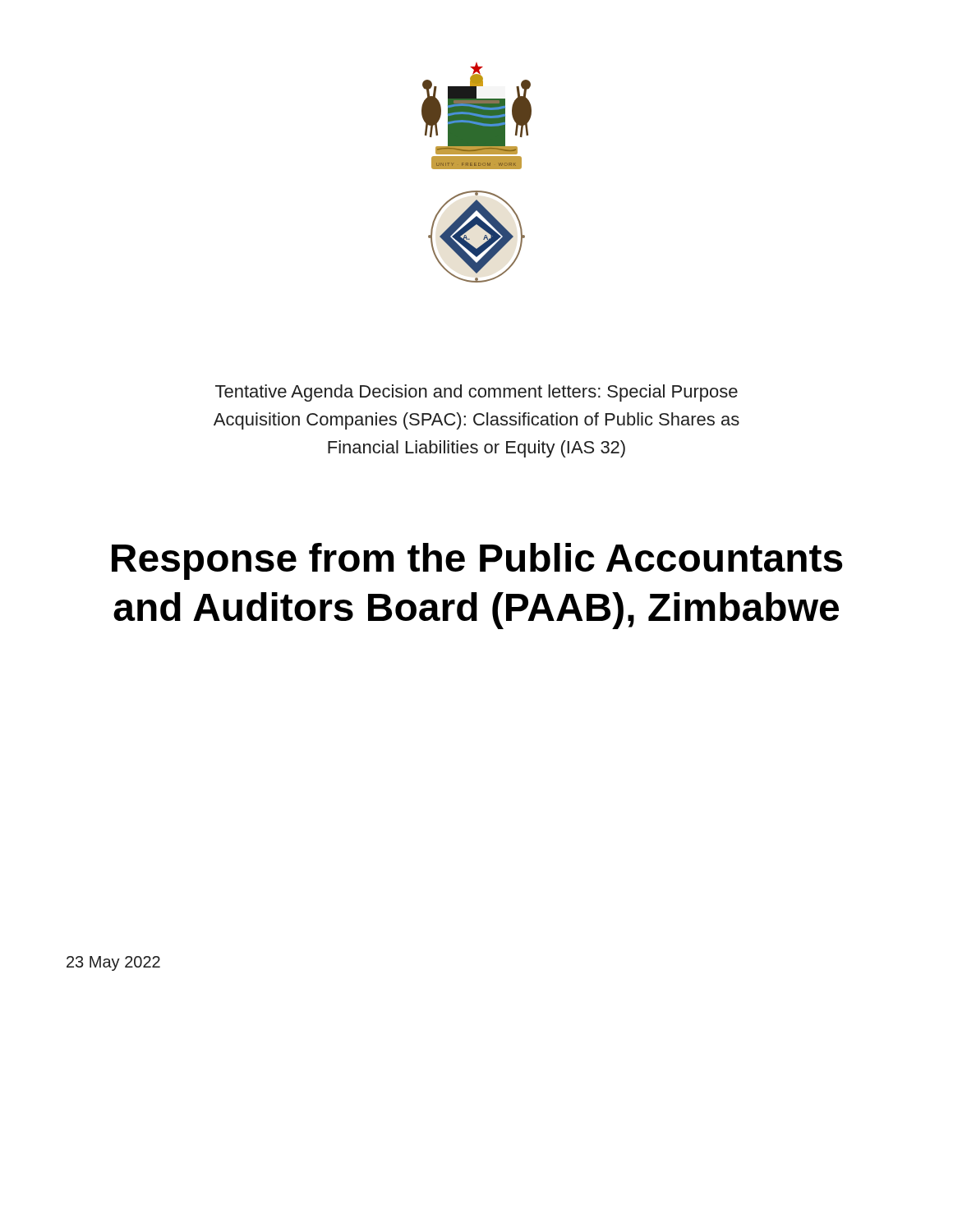953x1232 pixels.
Task: Click on the logo
Action: pos(476,168)
